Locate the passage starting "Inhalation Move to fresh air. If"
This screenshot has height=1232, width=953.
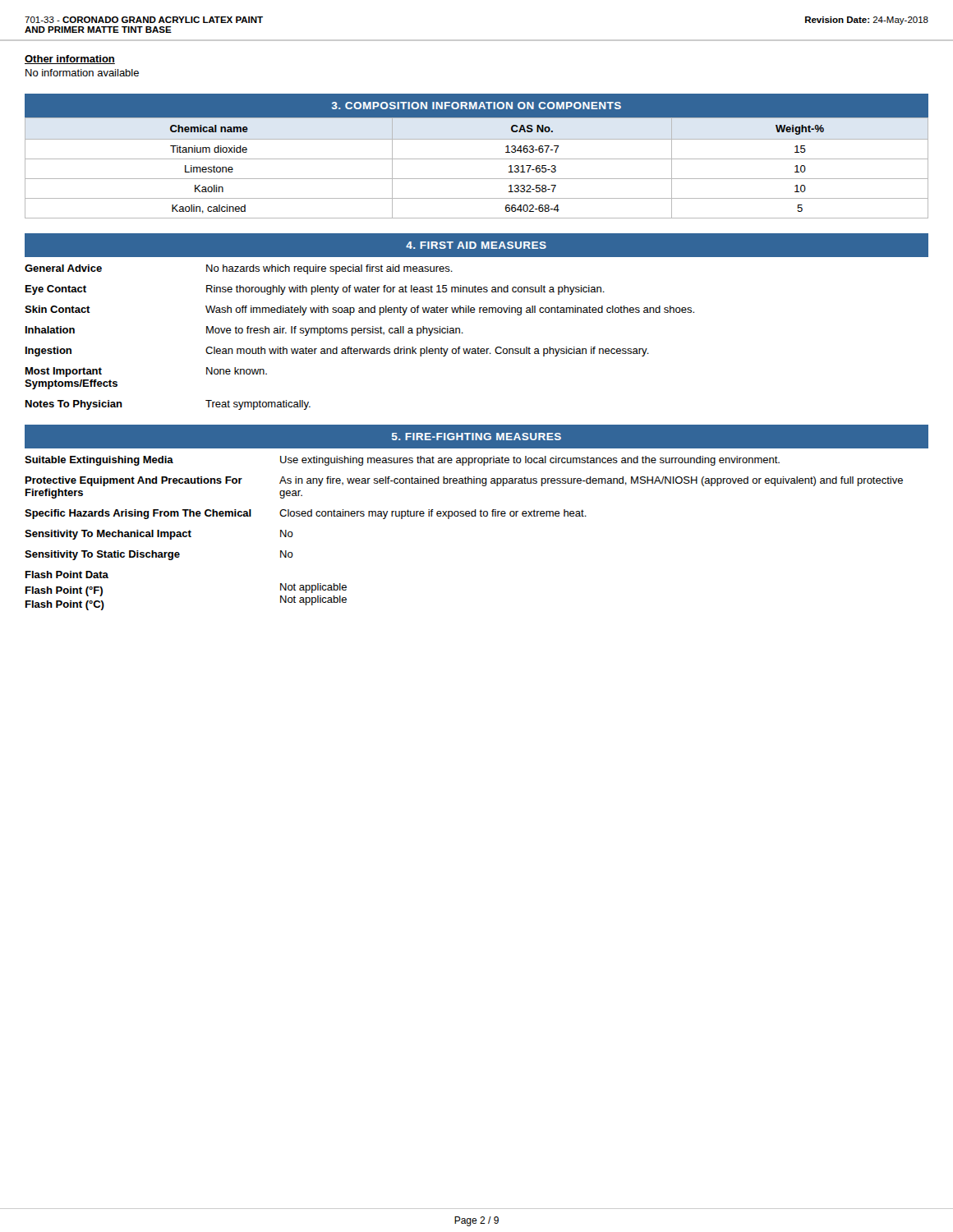click(244, 331)
